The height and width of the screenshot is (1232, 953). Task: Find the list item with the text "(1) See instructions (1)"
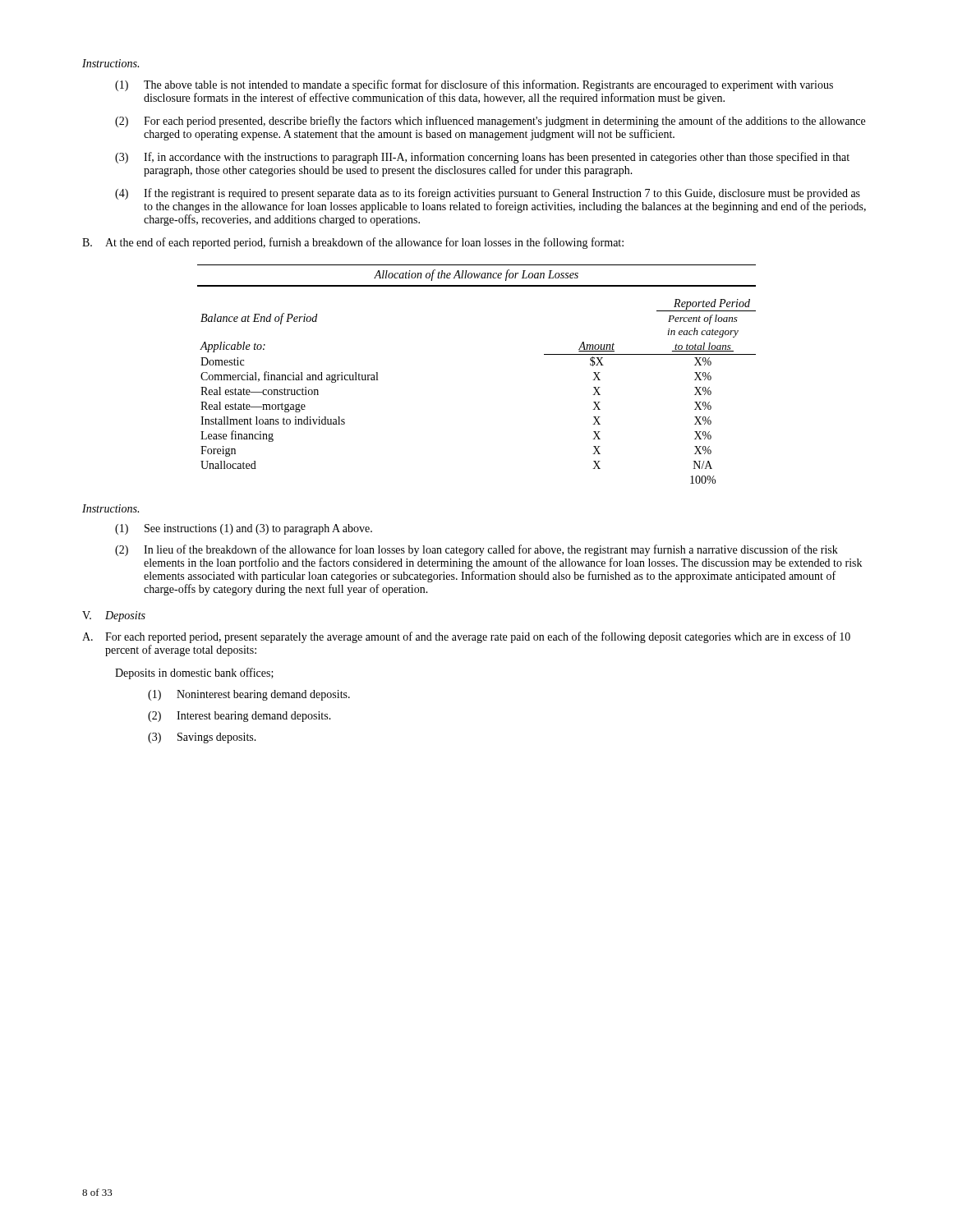point(244,529)
